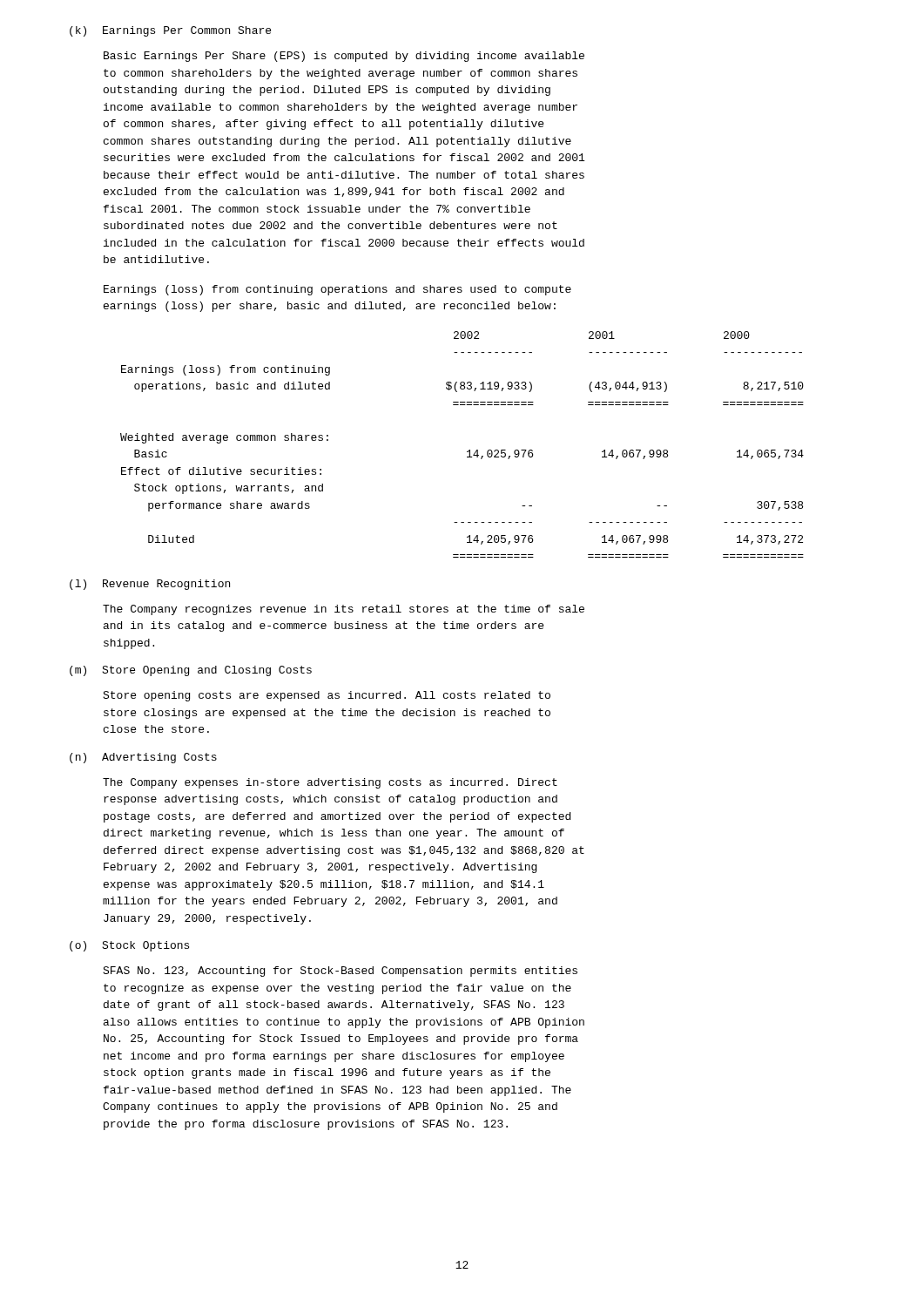The width and height of the screenshot is (924, 1307).
Task: Click the passage that begins "SFAS No. 123,"
Action: [344, 1048]
